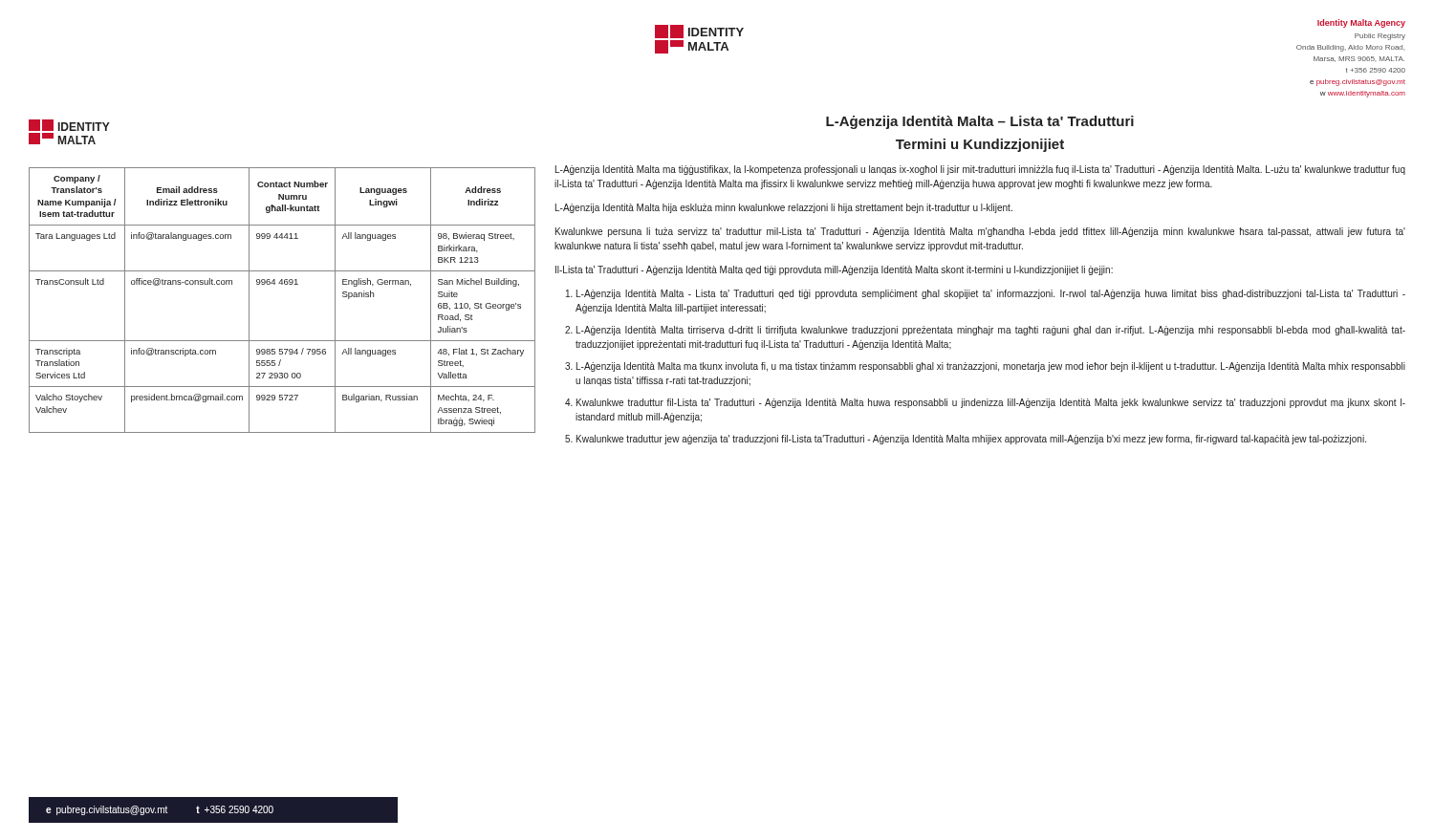This screenshot has height=840, width=1434.
Task: Select the table
Action: click(x=282, y=300)
